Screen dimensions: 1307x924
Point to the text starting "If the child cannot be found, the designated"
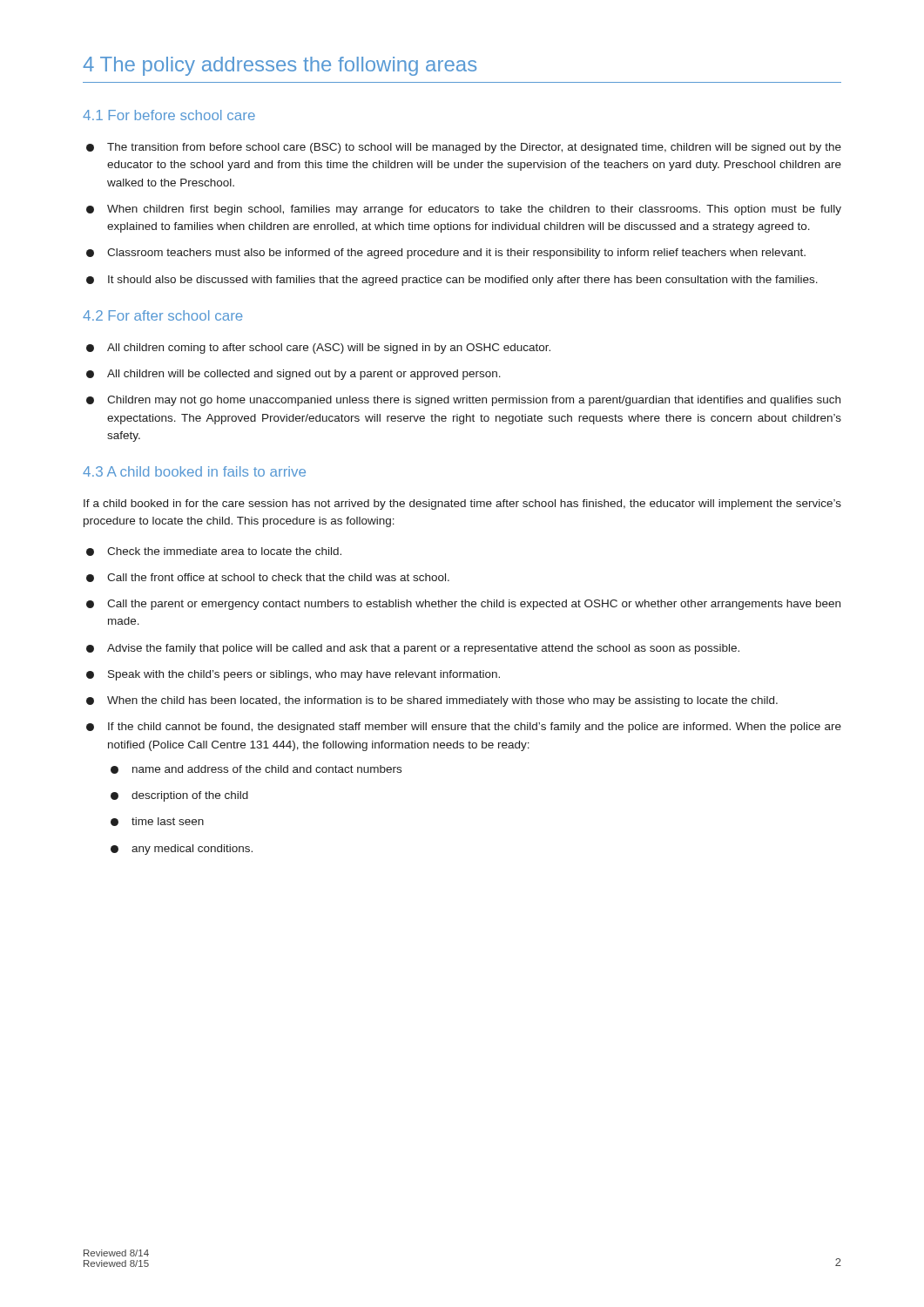point(475,728)
